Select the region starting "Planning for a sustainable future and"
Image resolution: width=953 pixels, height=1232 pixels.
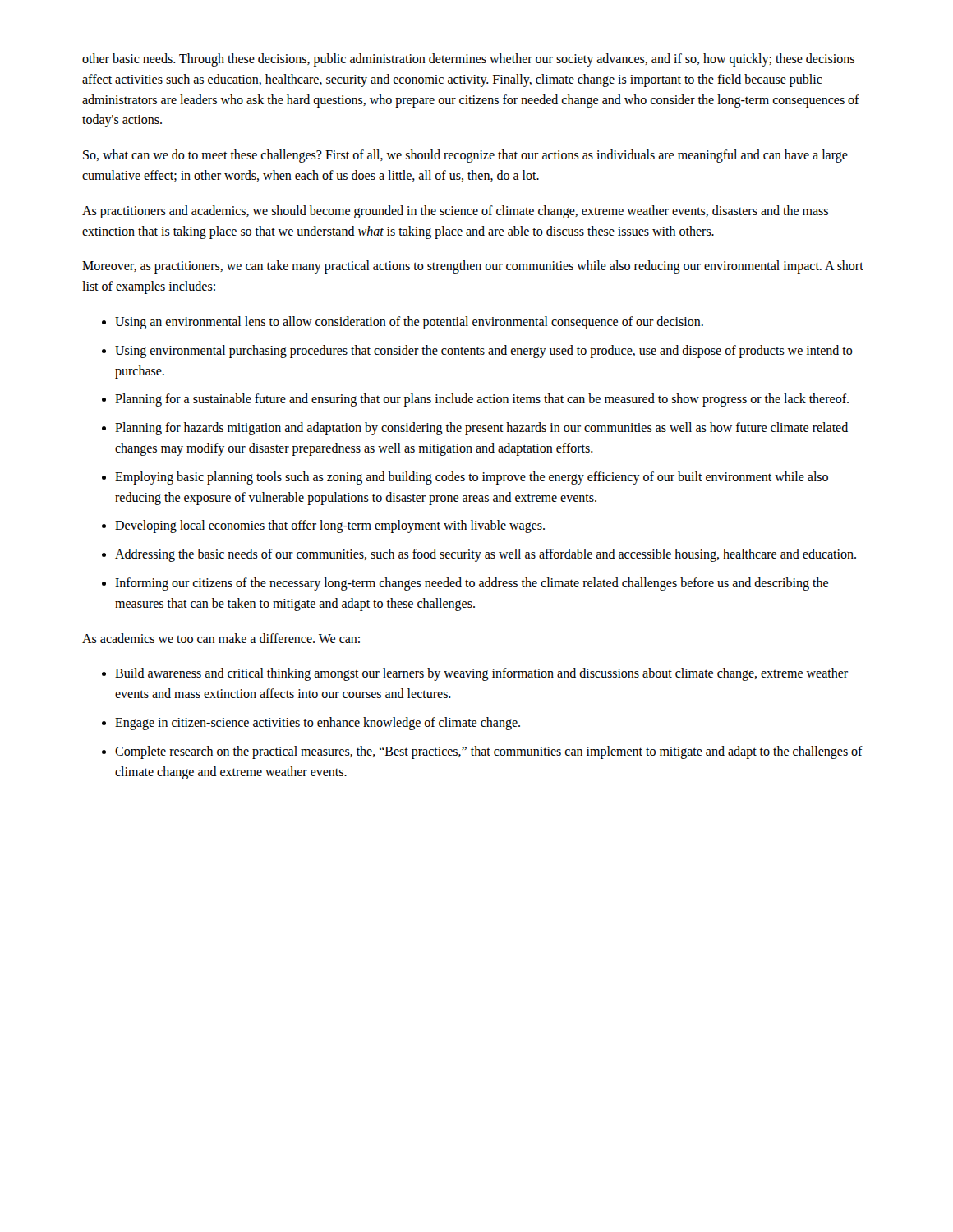click(482, 399)
